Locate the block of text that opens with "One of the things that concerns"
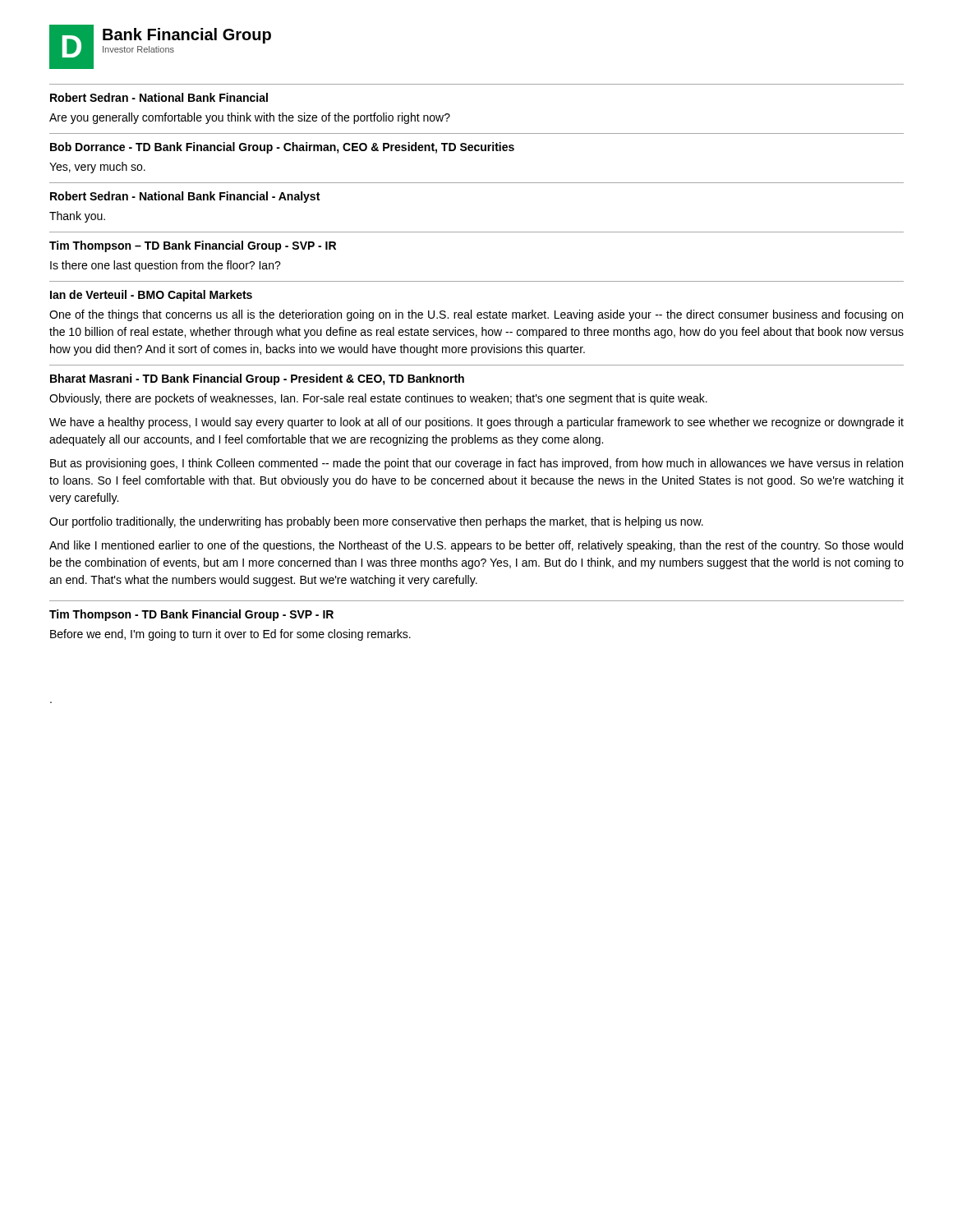 tap(476, 332)
